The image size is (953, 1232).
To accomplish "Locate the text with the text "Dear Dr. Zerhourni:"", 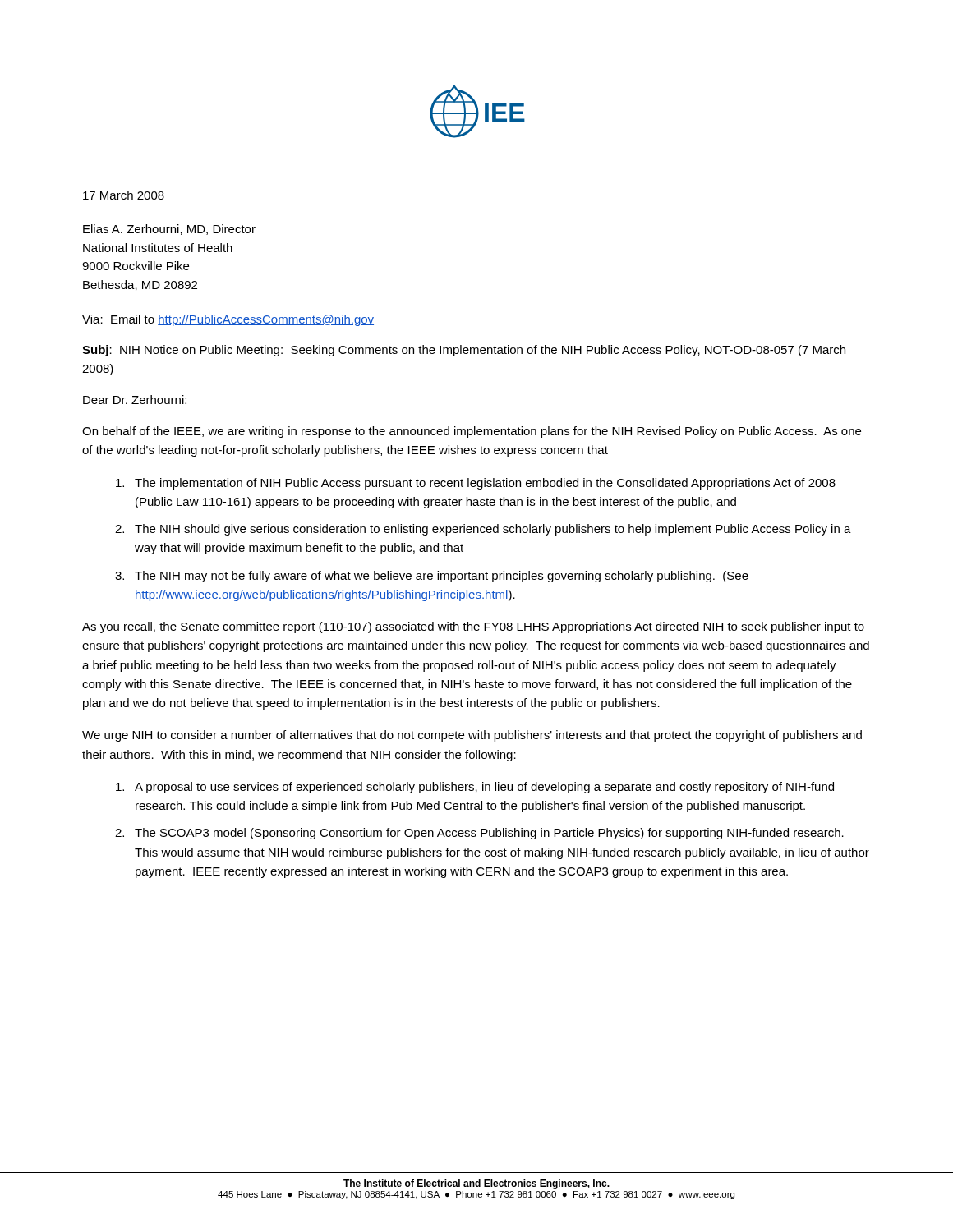I will 135,400.
